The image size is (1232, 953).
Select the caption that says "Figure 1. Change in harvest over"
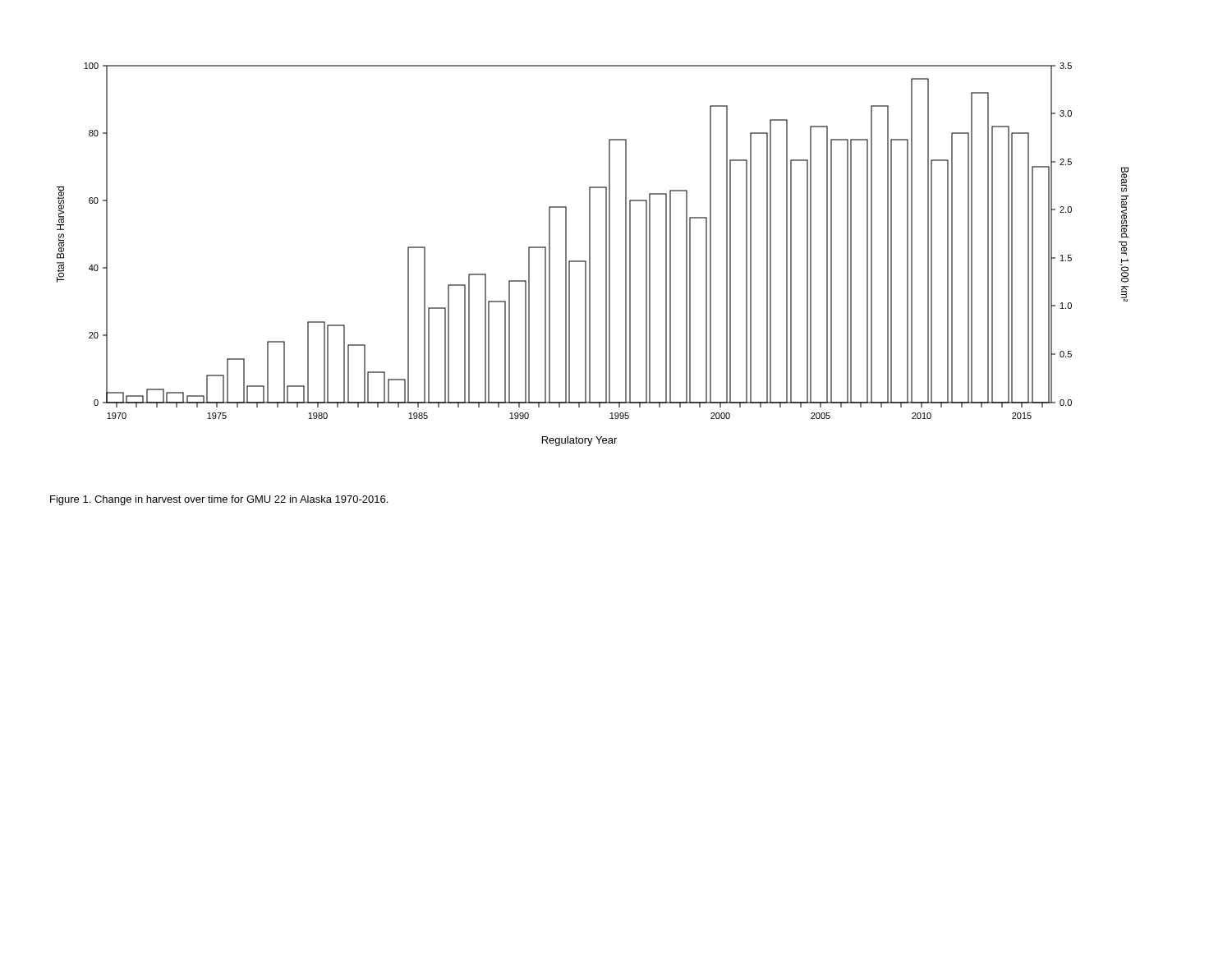[x=219, y=499]
